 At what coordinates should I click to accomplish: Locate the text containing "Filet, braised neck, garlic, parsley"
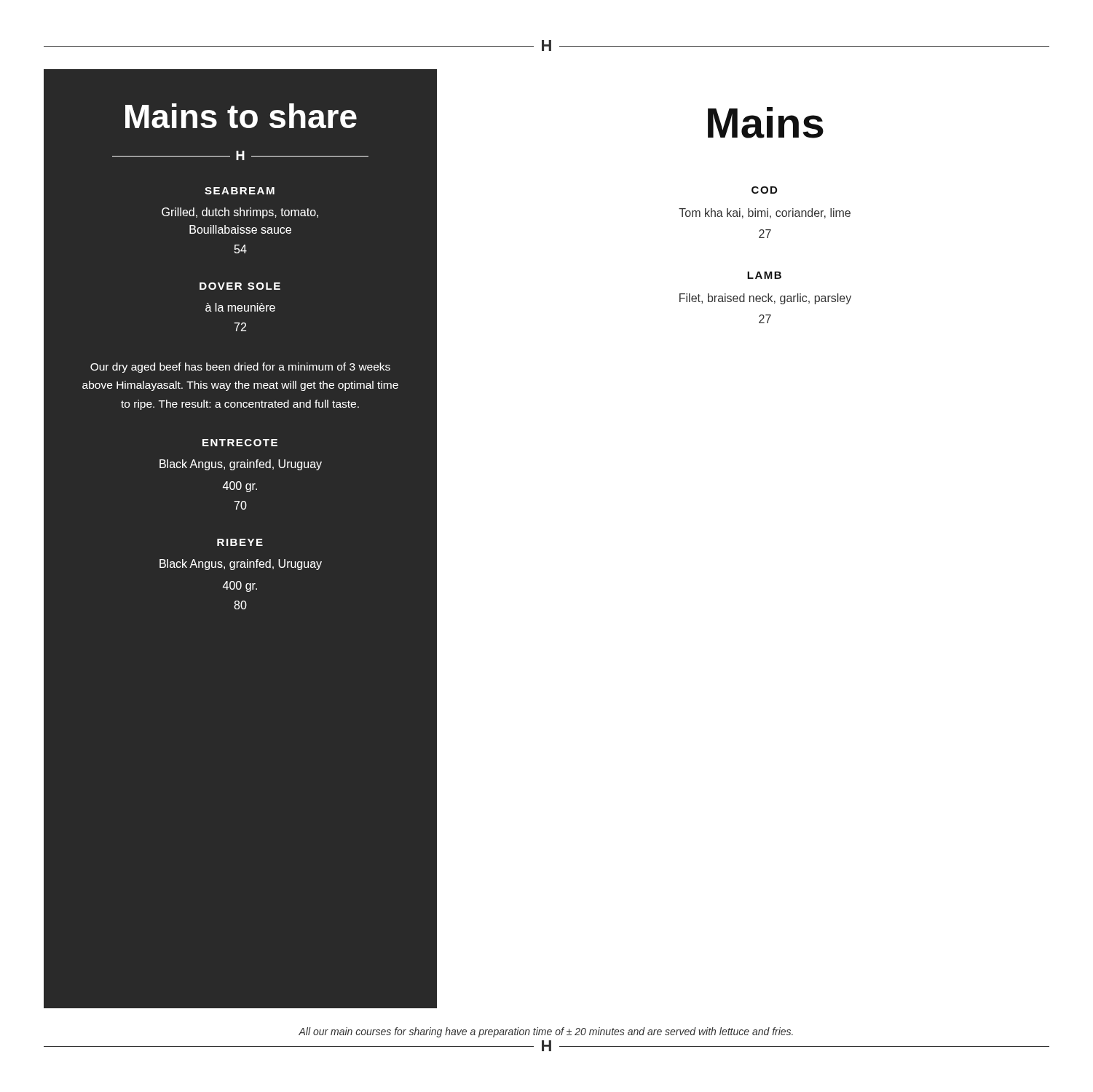click(x=765, y=298)
